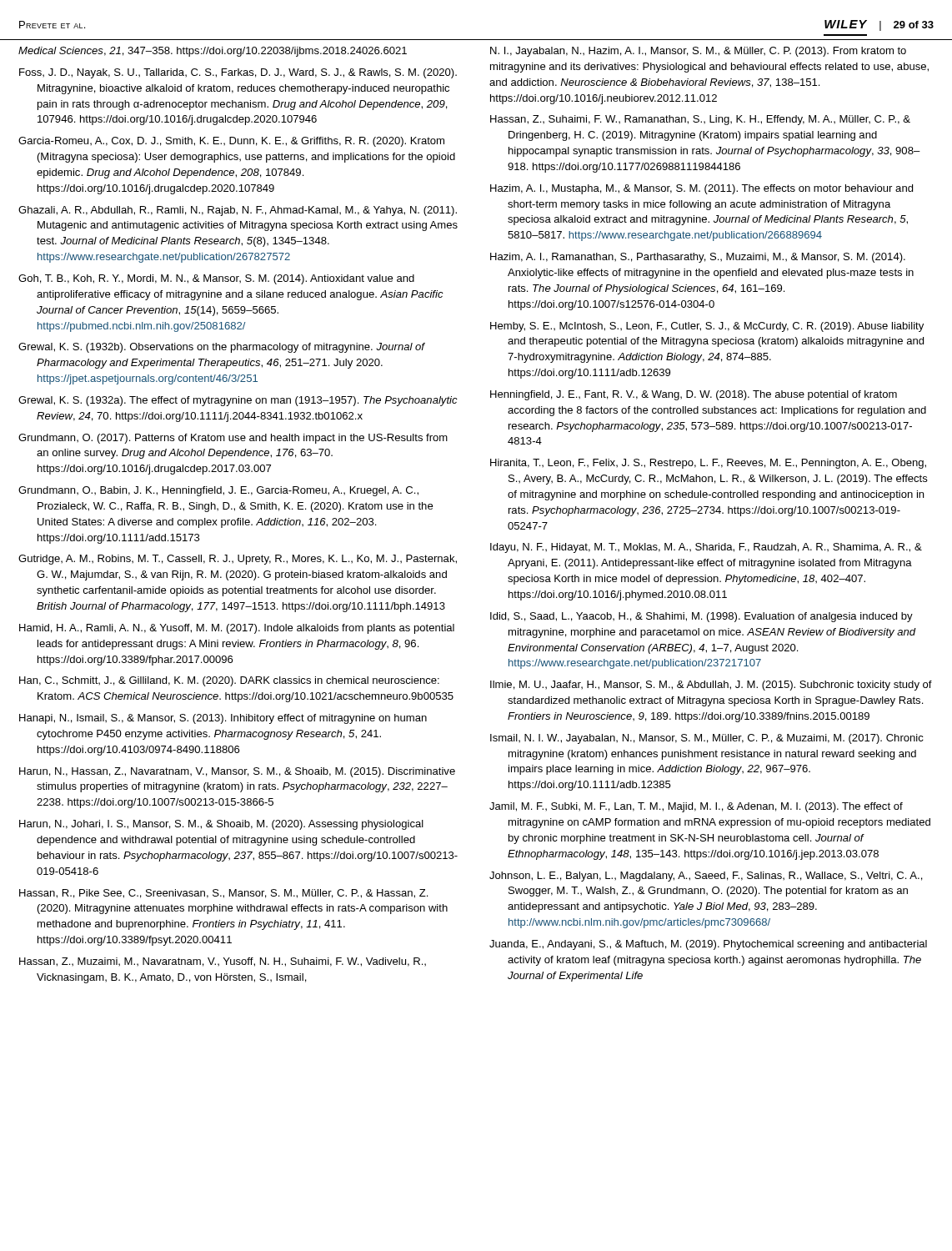Select the text block starting "Hassan, Z., Muzaimi,"
Viewport: 952px width, 1251px height.
point(223,969)
